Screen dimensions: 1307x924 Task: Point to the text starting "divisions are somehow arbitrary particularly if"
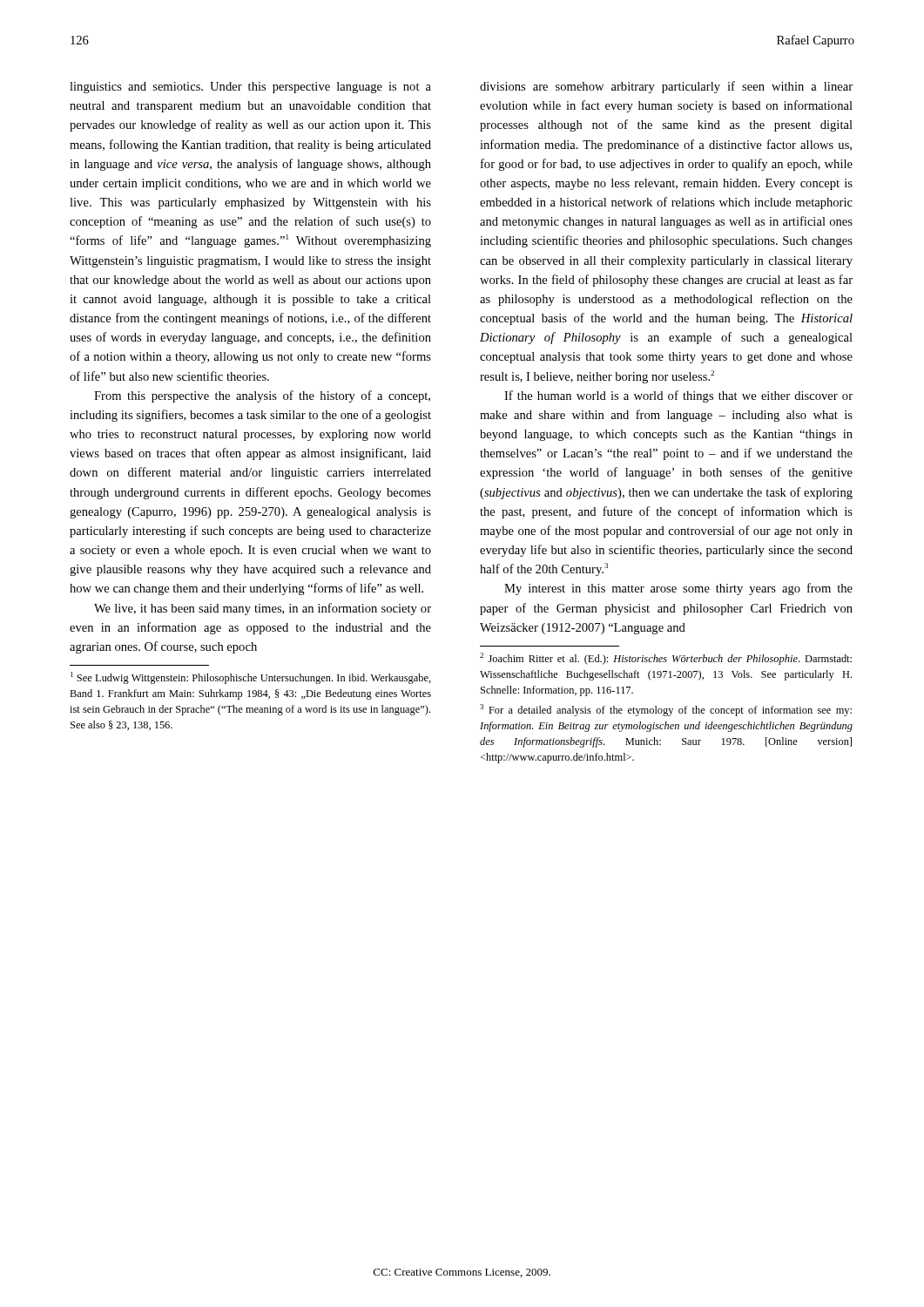click(666, 231)
